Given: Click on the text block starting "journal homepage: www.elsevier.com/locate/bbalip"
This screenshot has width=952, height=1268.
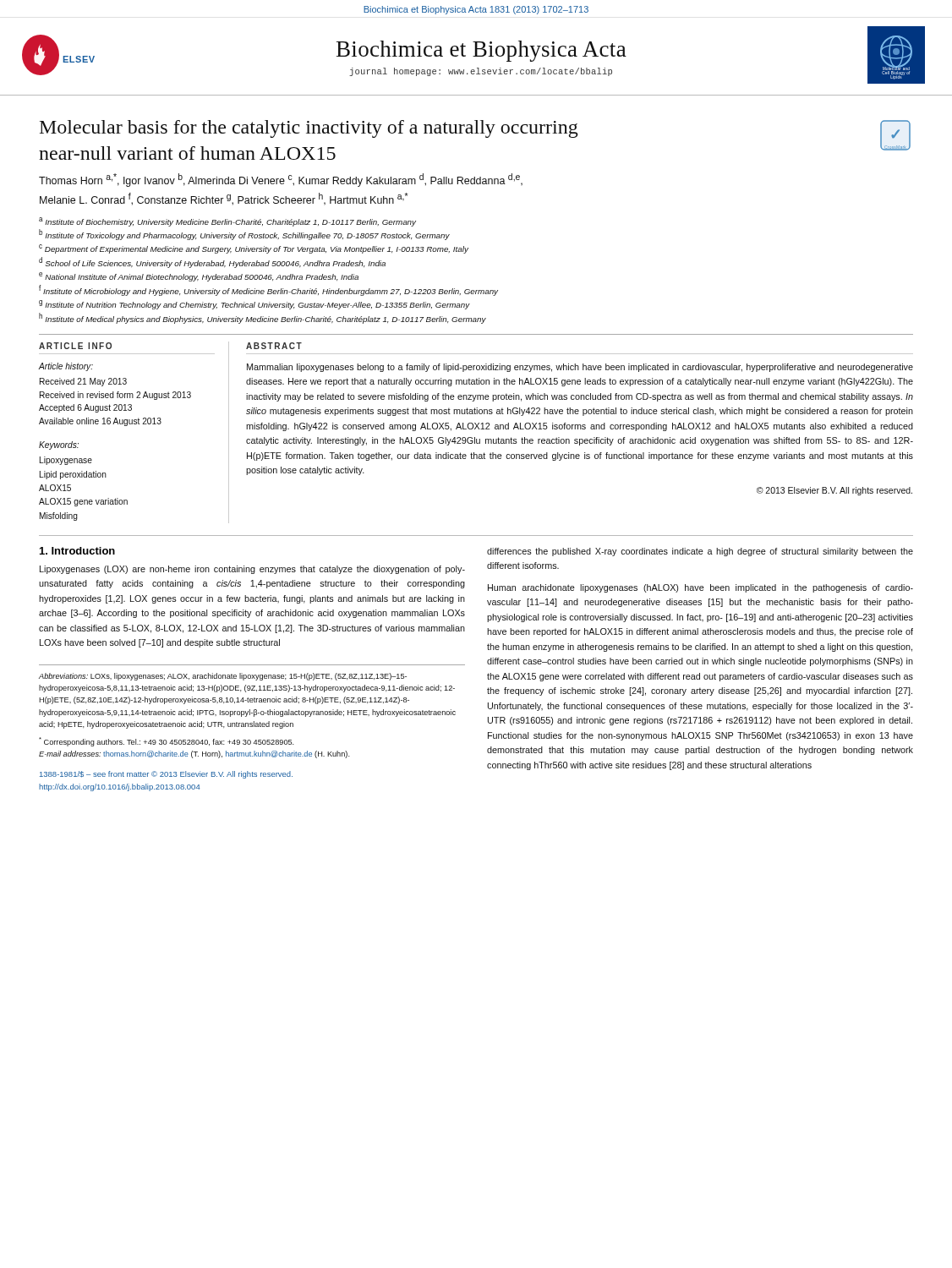Looking at the screenshot, I should pyautogui.click(x=481, y=71).
